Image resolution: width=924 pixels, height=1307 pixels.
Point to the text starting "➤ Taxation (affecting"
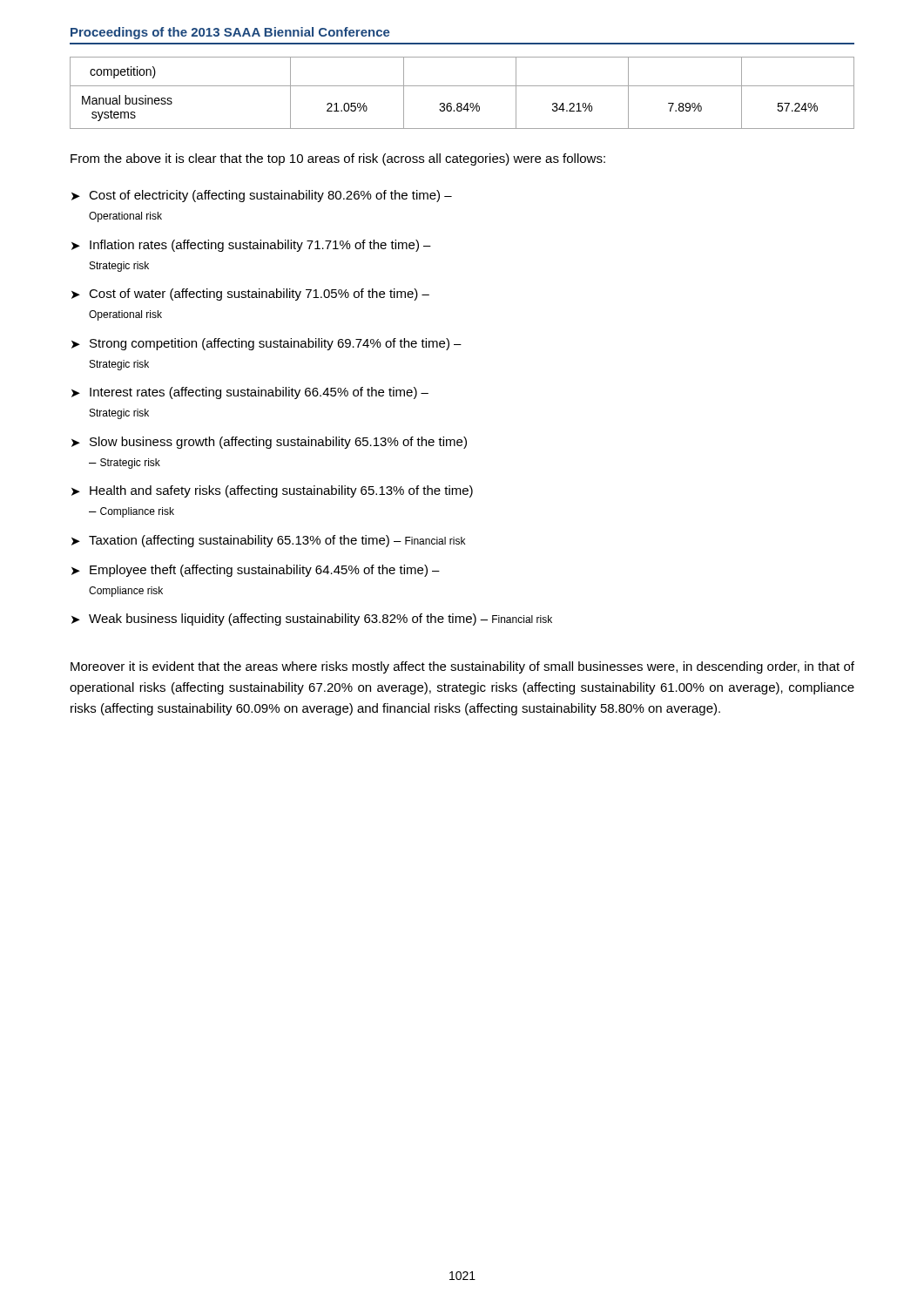pyautogui.click(x=462, y=540)
